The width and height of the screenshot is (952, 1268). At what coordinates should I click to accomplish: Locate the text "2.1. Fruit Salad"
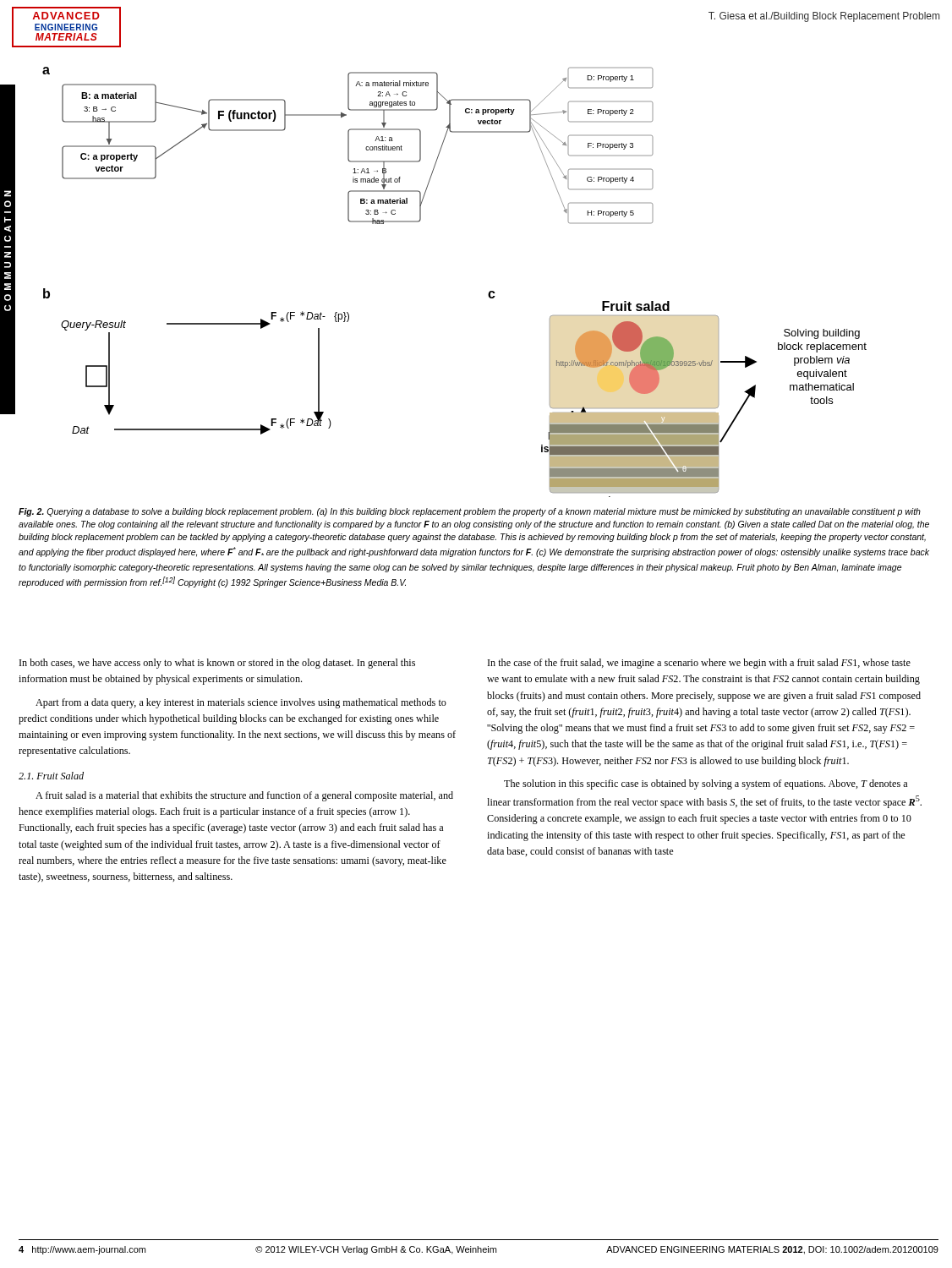pyautogui.click(x=51, y=776)
